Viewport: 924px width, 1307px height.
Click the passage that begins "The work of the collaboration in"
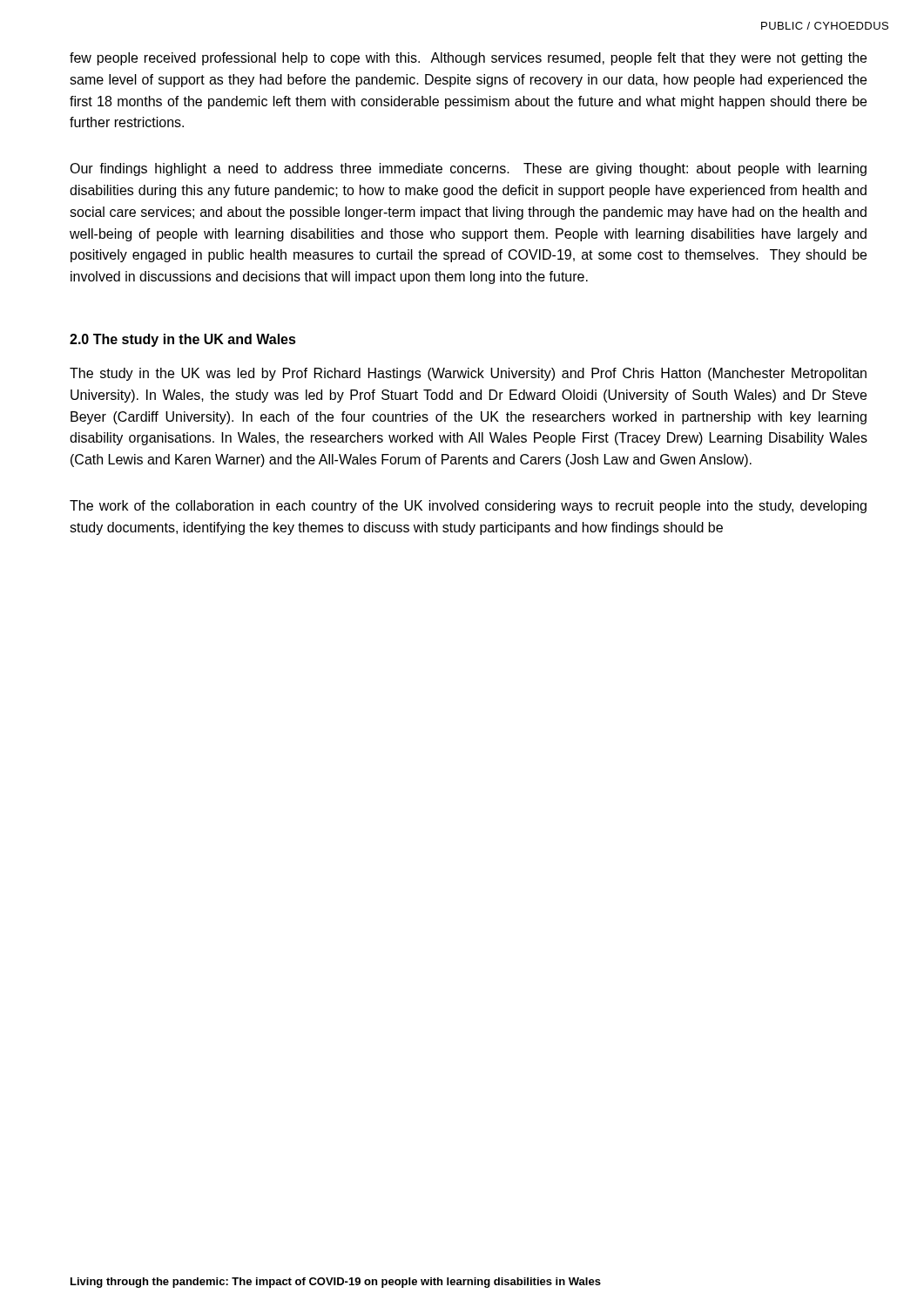point(469,517)
